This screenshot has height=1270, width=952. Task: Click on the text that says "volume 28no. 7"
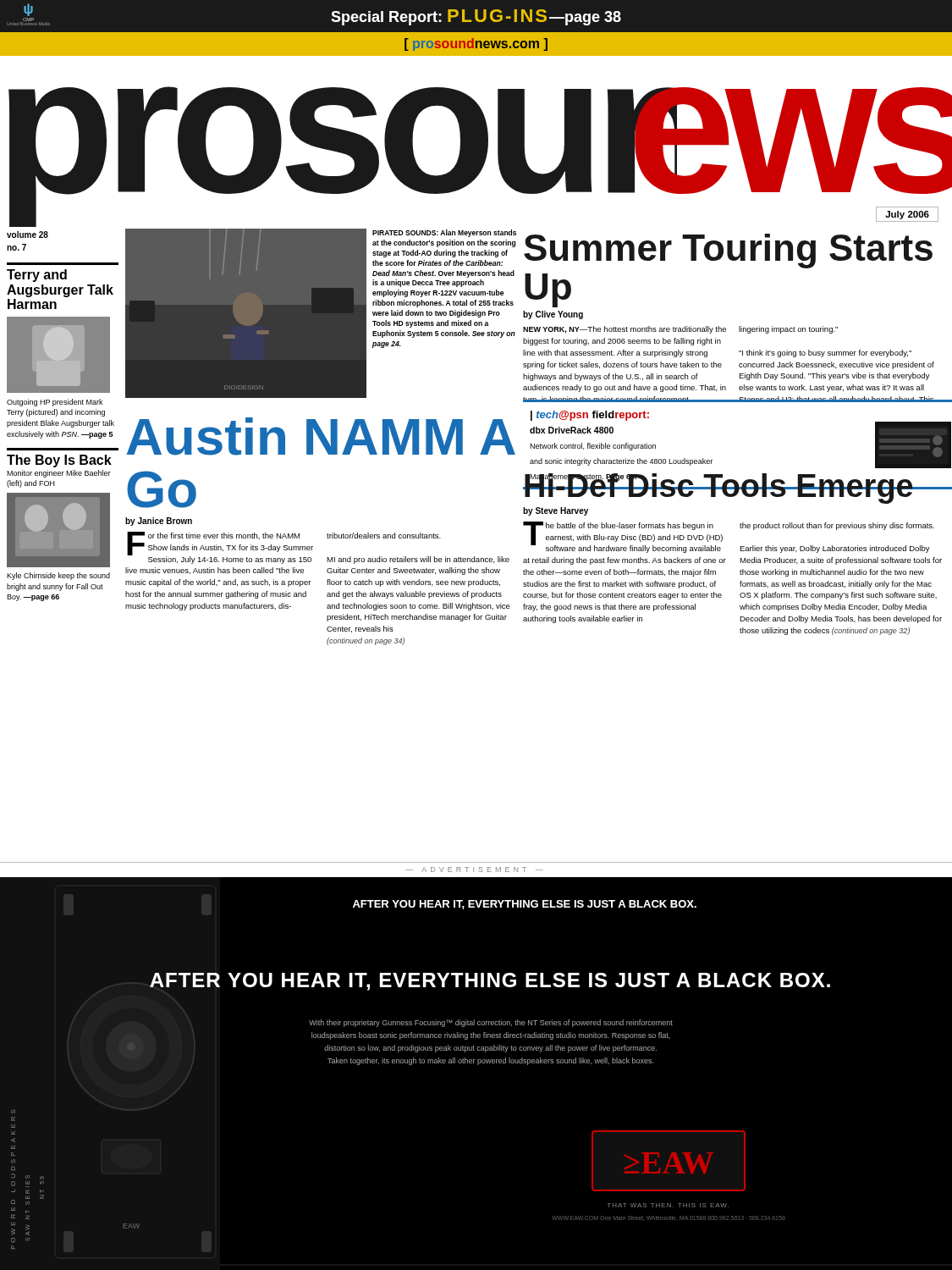(27, 241)
